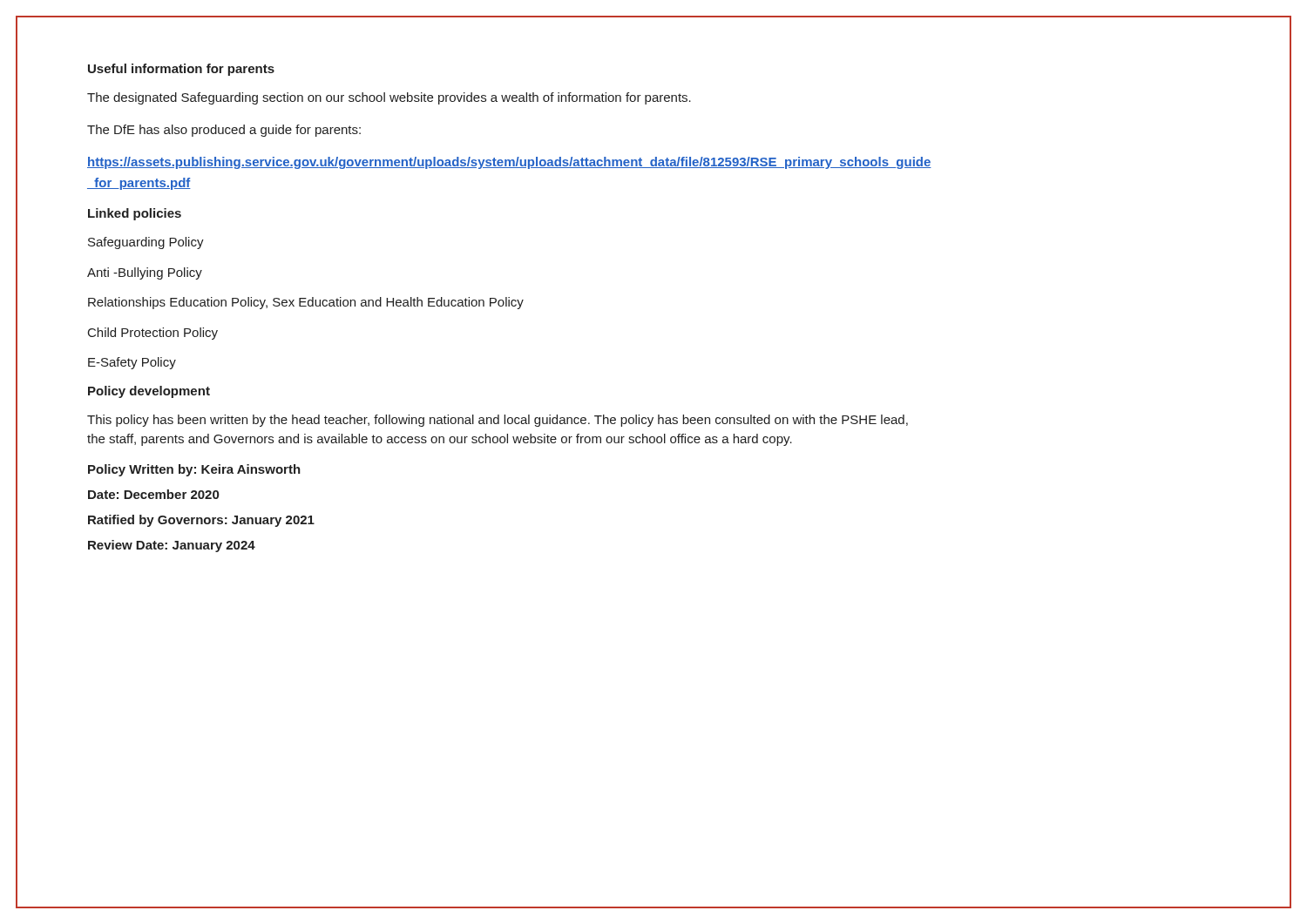This screenshot has width=1307, height=924.
Task: Select the section header that says "Useful information for parents"
Action: pyautogui.click(x=181, y=68)
